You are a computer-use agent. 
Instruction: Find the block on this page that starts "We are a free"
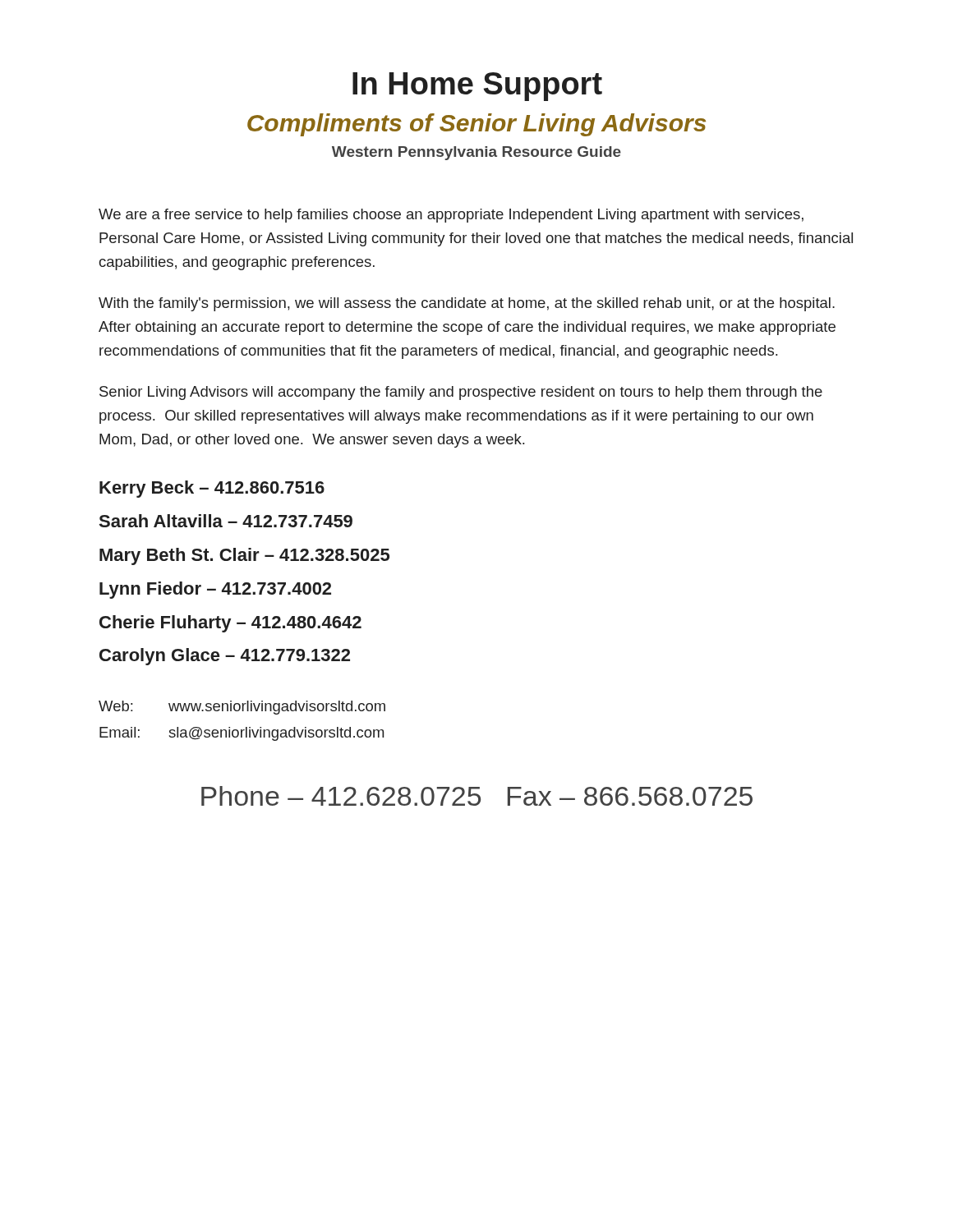pos(476,238)
